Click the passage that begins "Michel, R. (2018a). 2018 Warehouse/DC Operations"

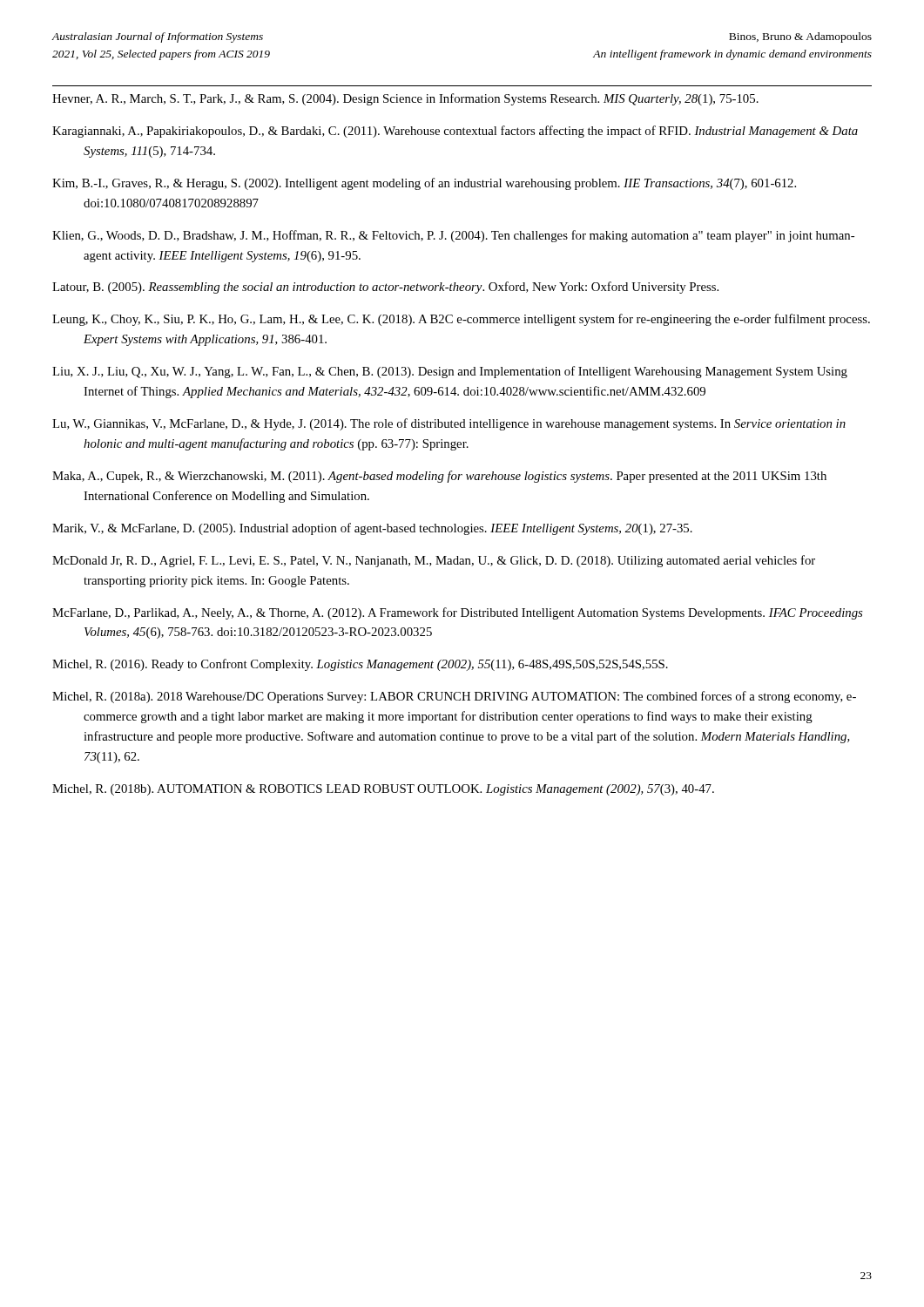(454, 726)
